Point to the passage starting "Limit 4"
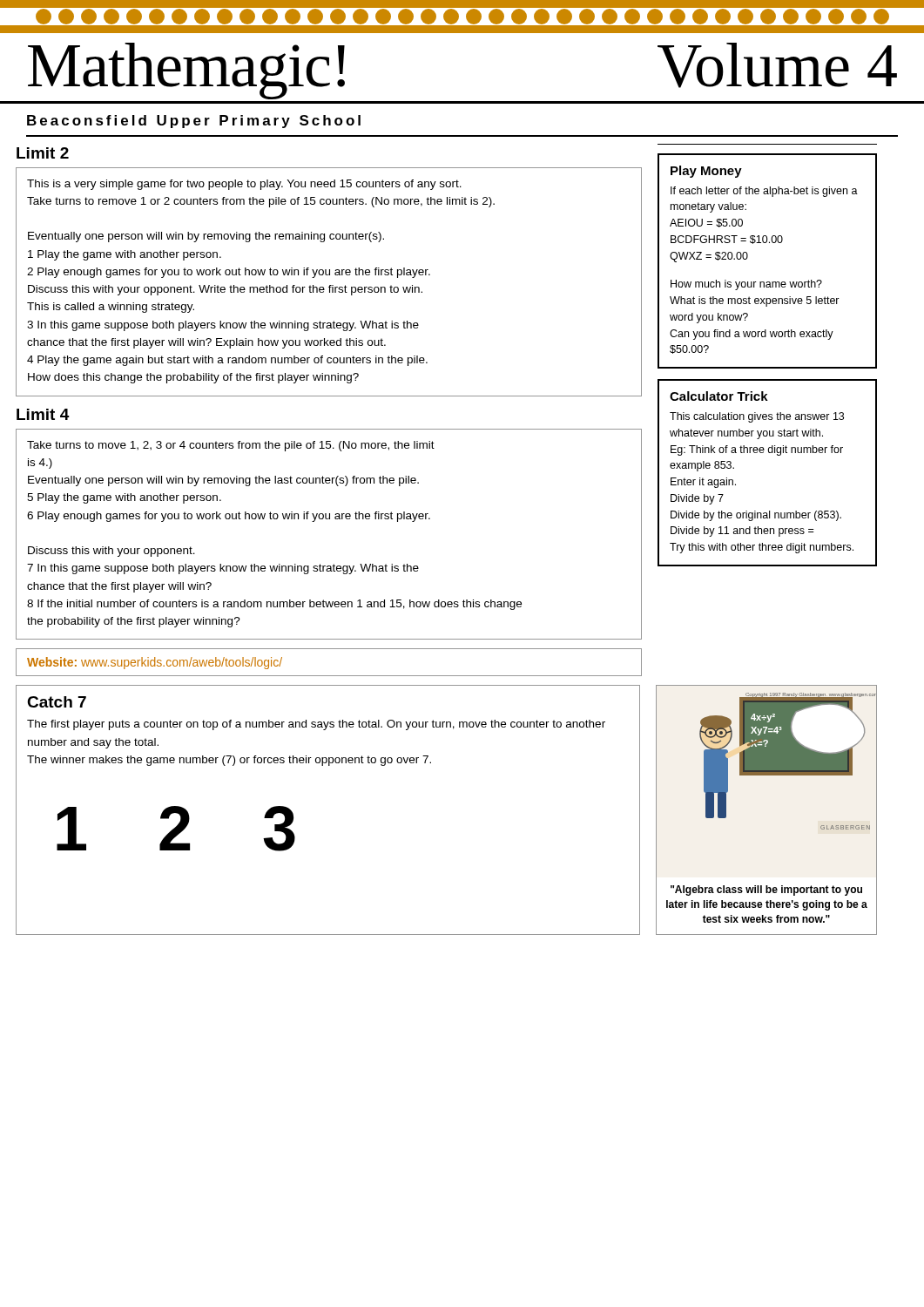The image size is (924, 1307). [42, 414]
